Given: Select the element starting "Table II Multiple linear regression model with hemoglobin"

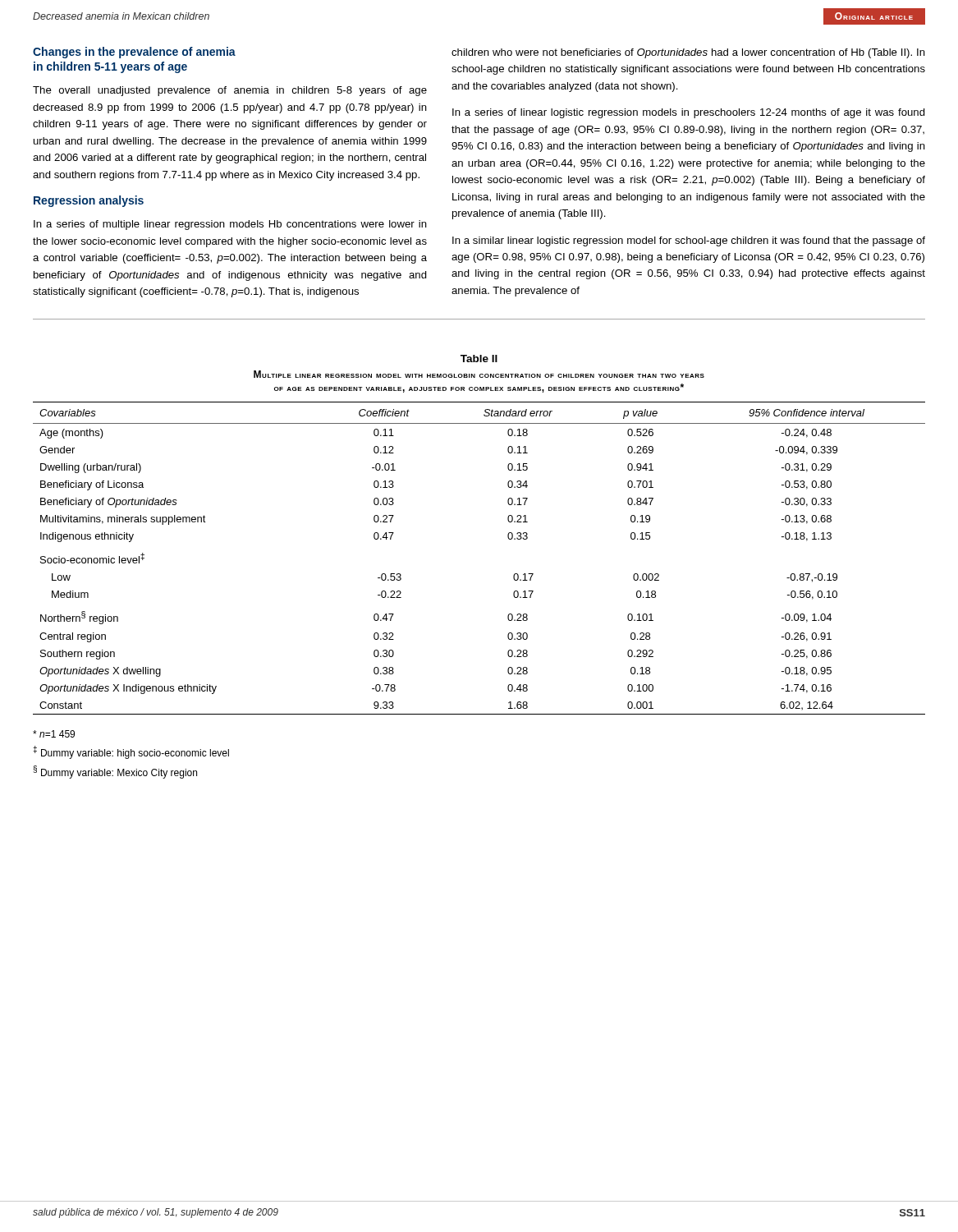Looking at the screenshot, I should coord(479,374).
